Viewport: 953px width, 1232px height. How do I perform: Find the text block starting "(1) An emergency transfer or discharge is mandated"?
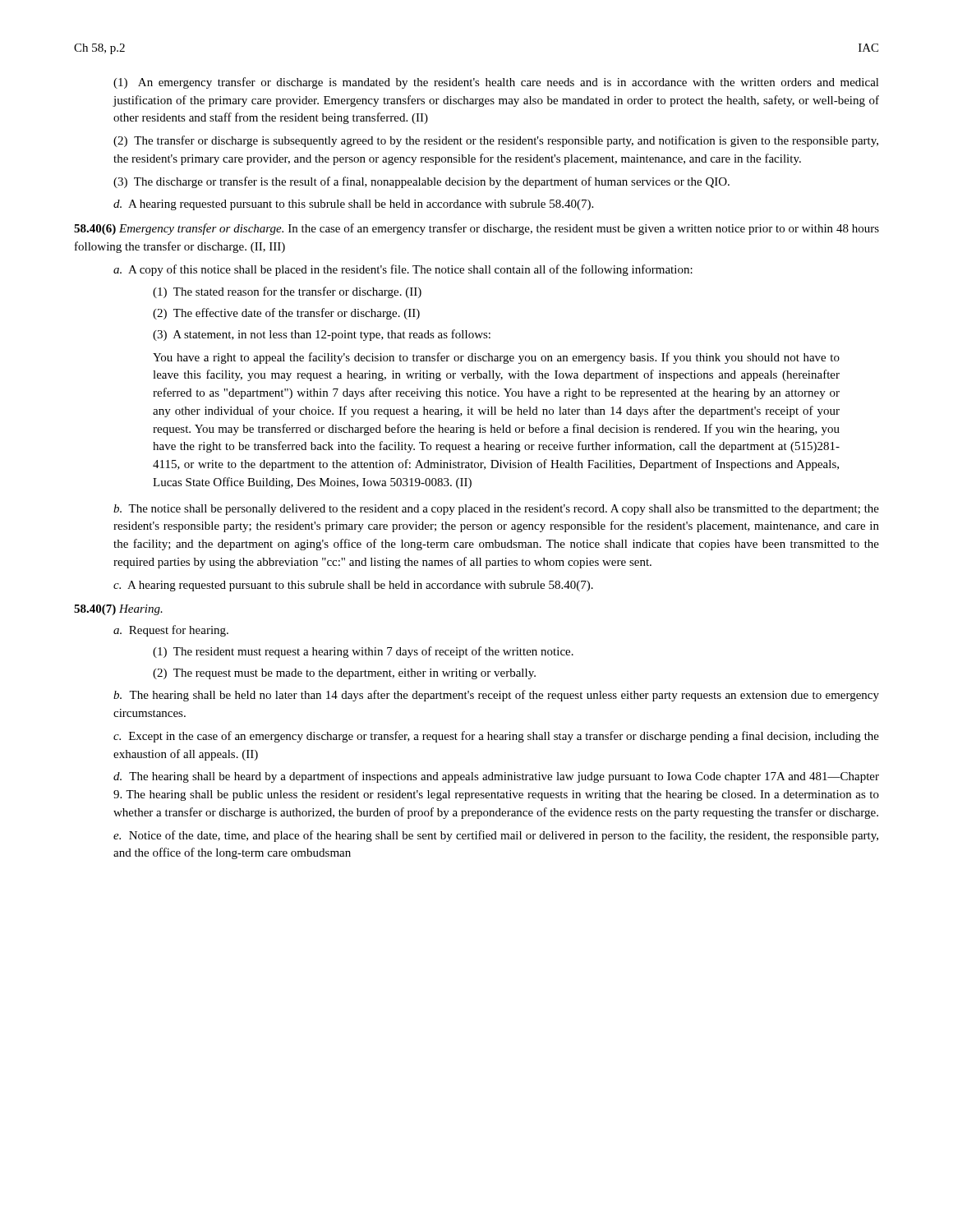click(496, 100)
